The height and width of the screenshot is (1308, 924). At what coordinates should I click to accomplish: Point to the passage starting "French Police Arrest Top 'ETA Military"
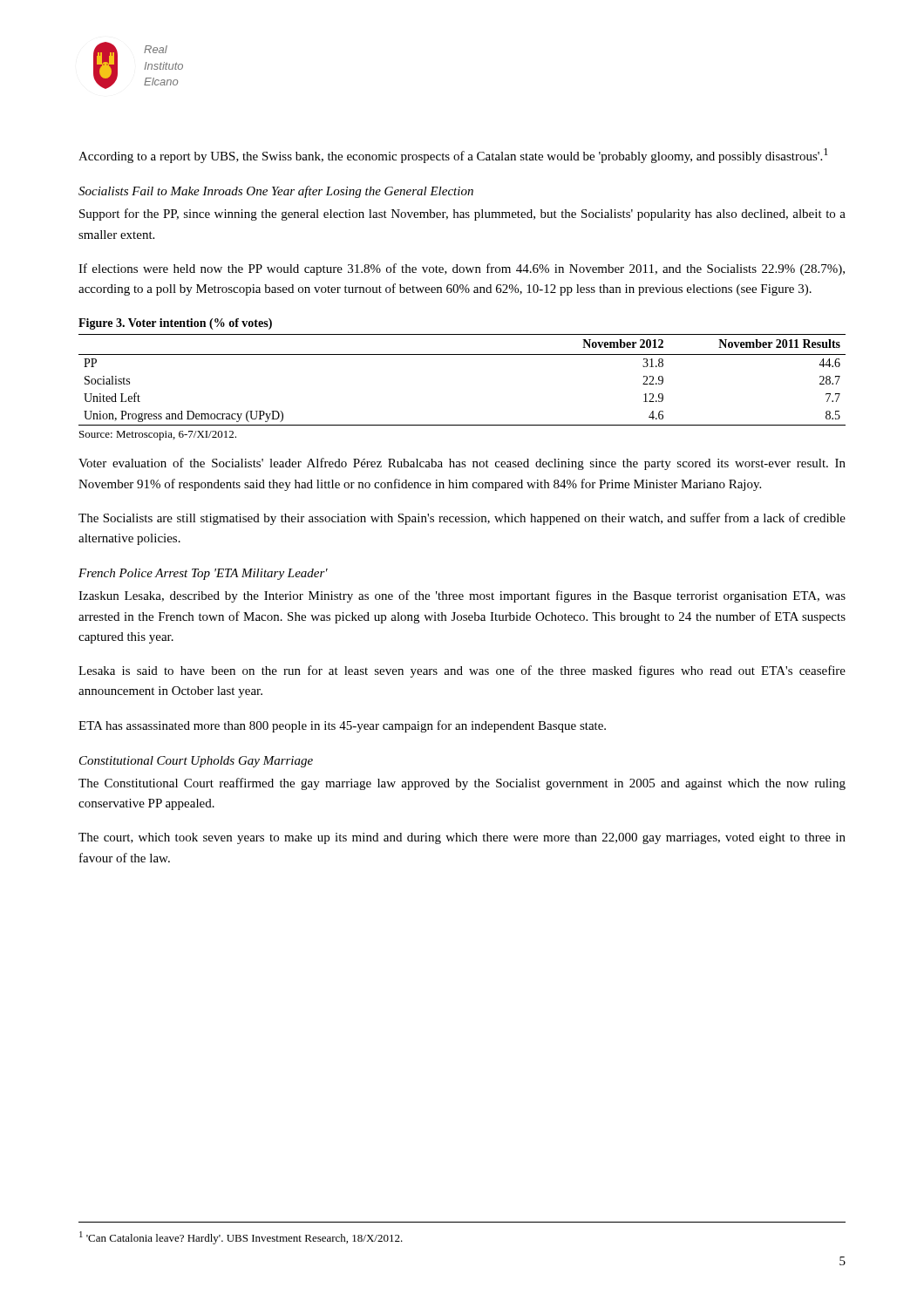(x=203, y=573)
